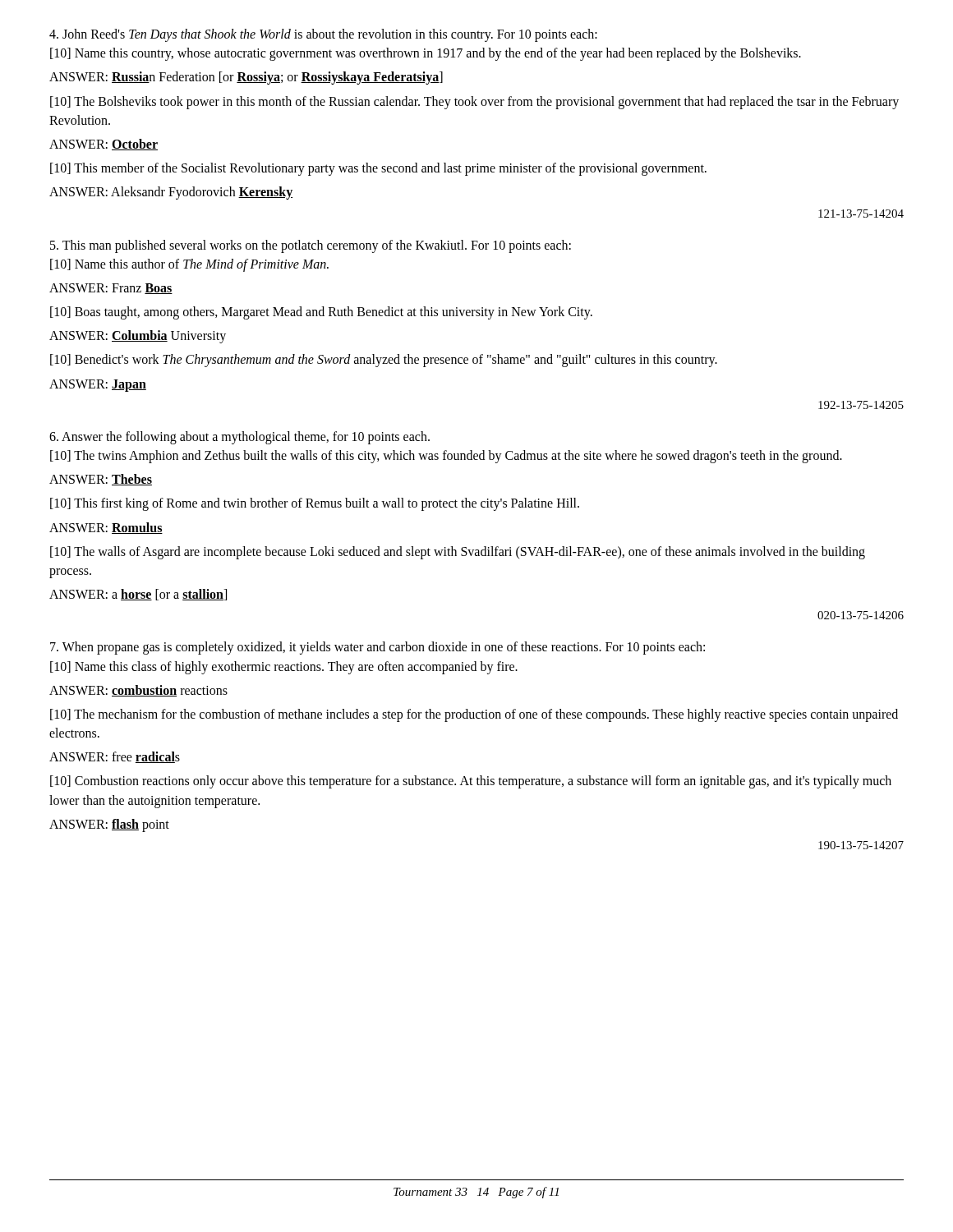Click on the text block that says "This man published several works on the potlatch"
Viewport: 953px width, 1232px height.
(x=311, y=254)
